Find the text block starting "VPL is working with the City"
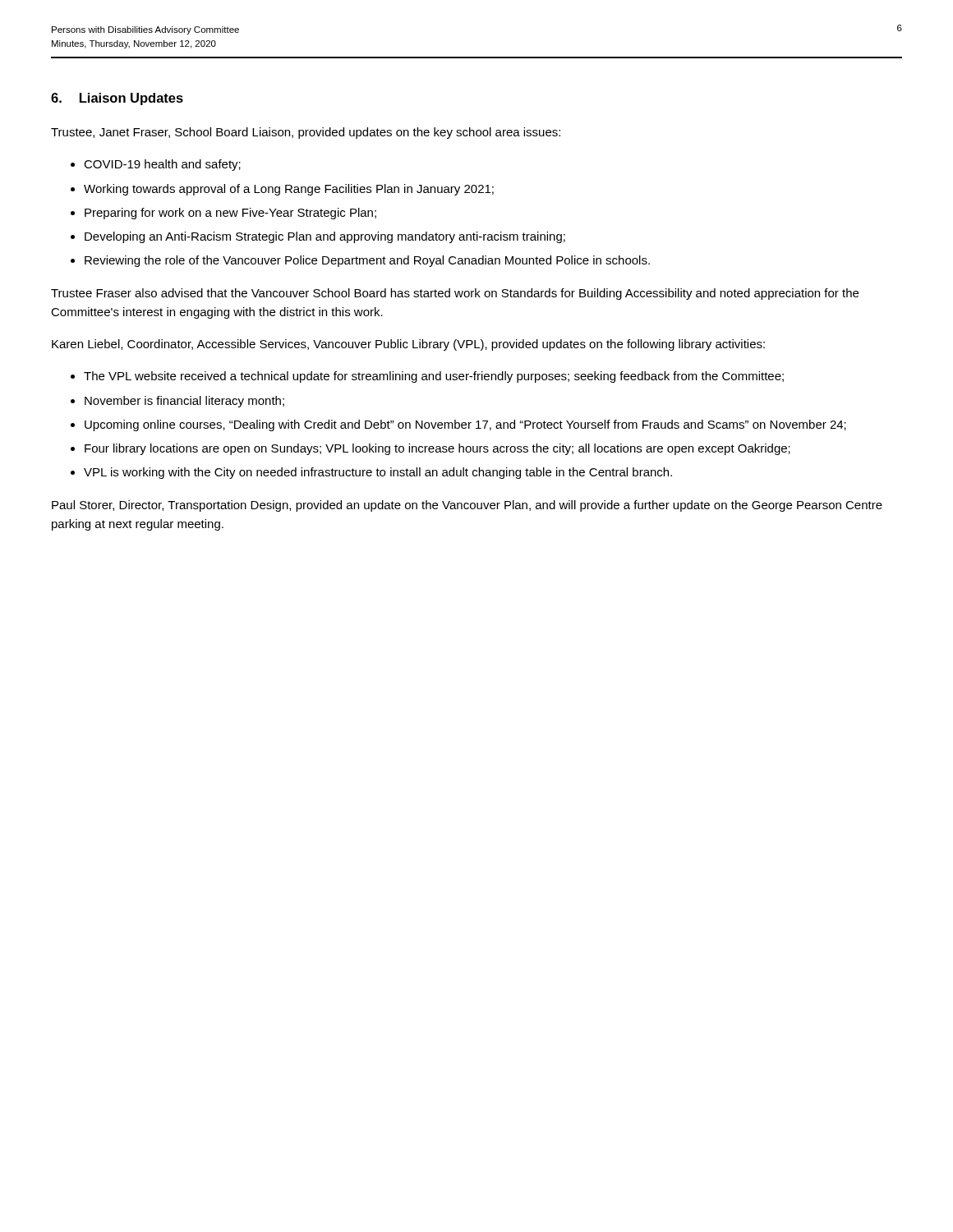The height and width of the screenshot is (1232, 953). [378, 472]
